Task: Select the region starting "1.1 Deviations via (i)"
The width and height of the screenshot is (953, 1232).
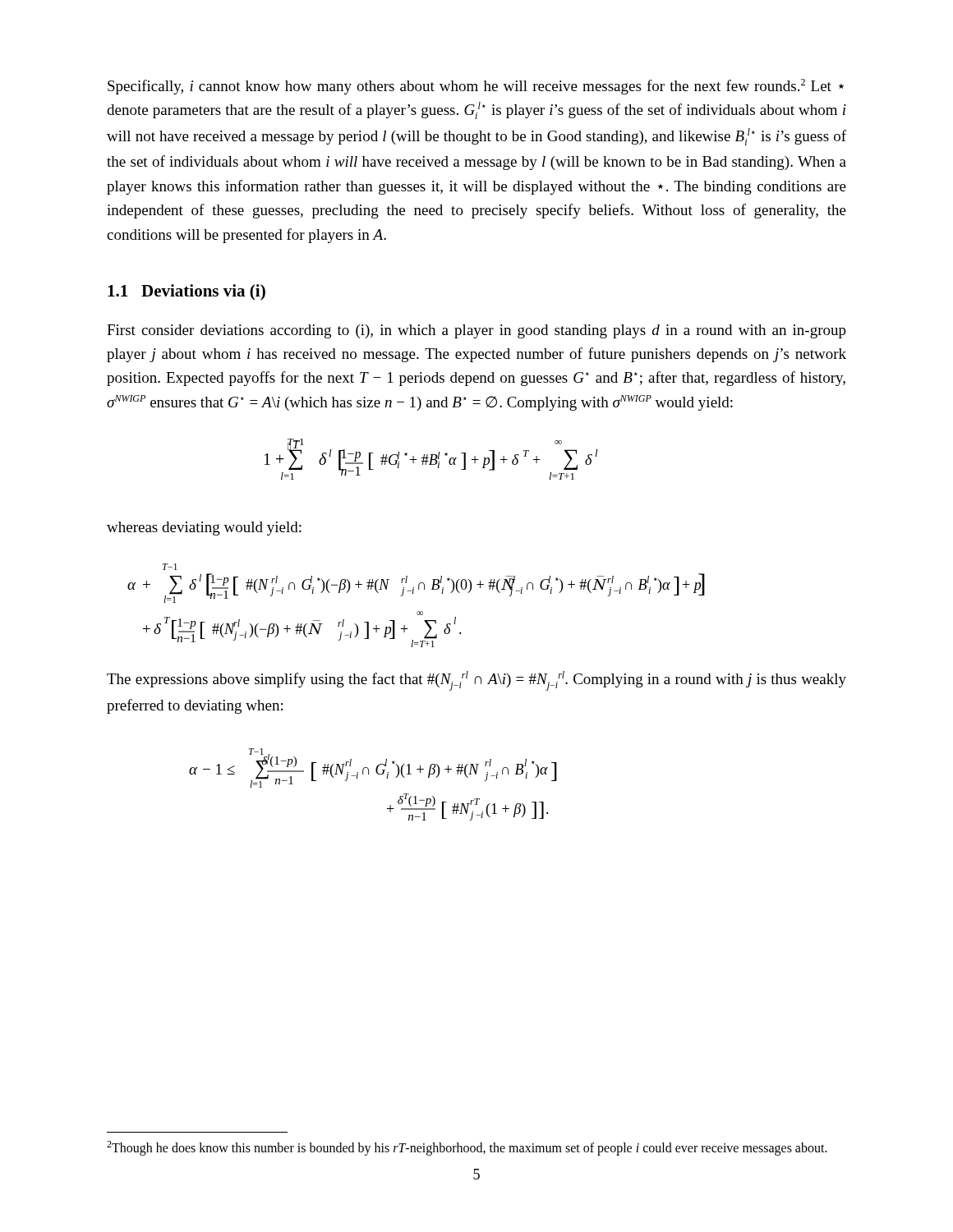Action: coord(186,291)
